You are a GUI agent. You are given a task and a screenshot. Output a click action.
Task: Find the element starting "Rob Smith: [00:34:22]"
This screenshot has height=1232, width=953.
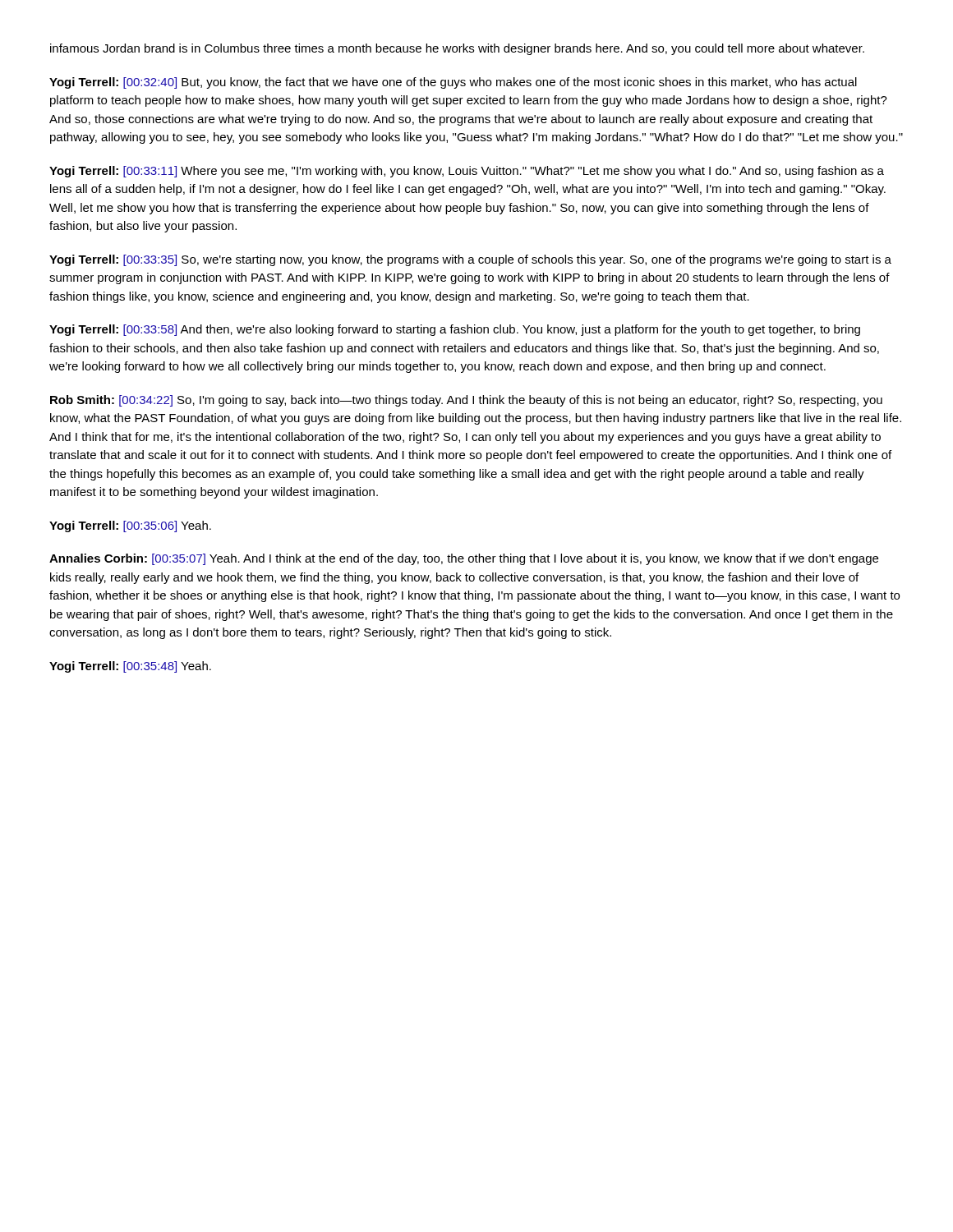[476, 445]
